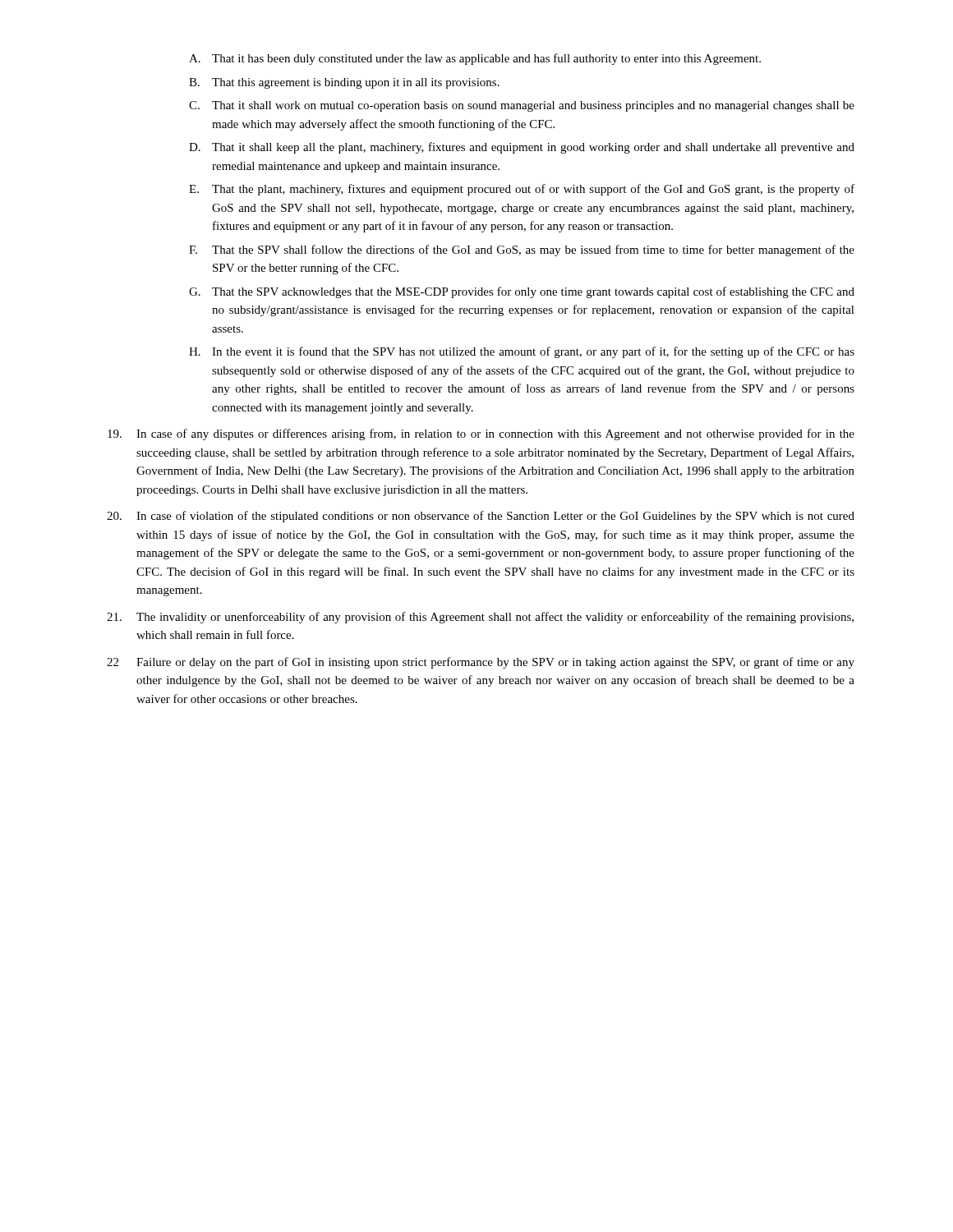
Task: Select the text block starting "21. The invalidity or"
Action: click(481, 626)
